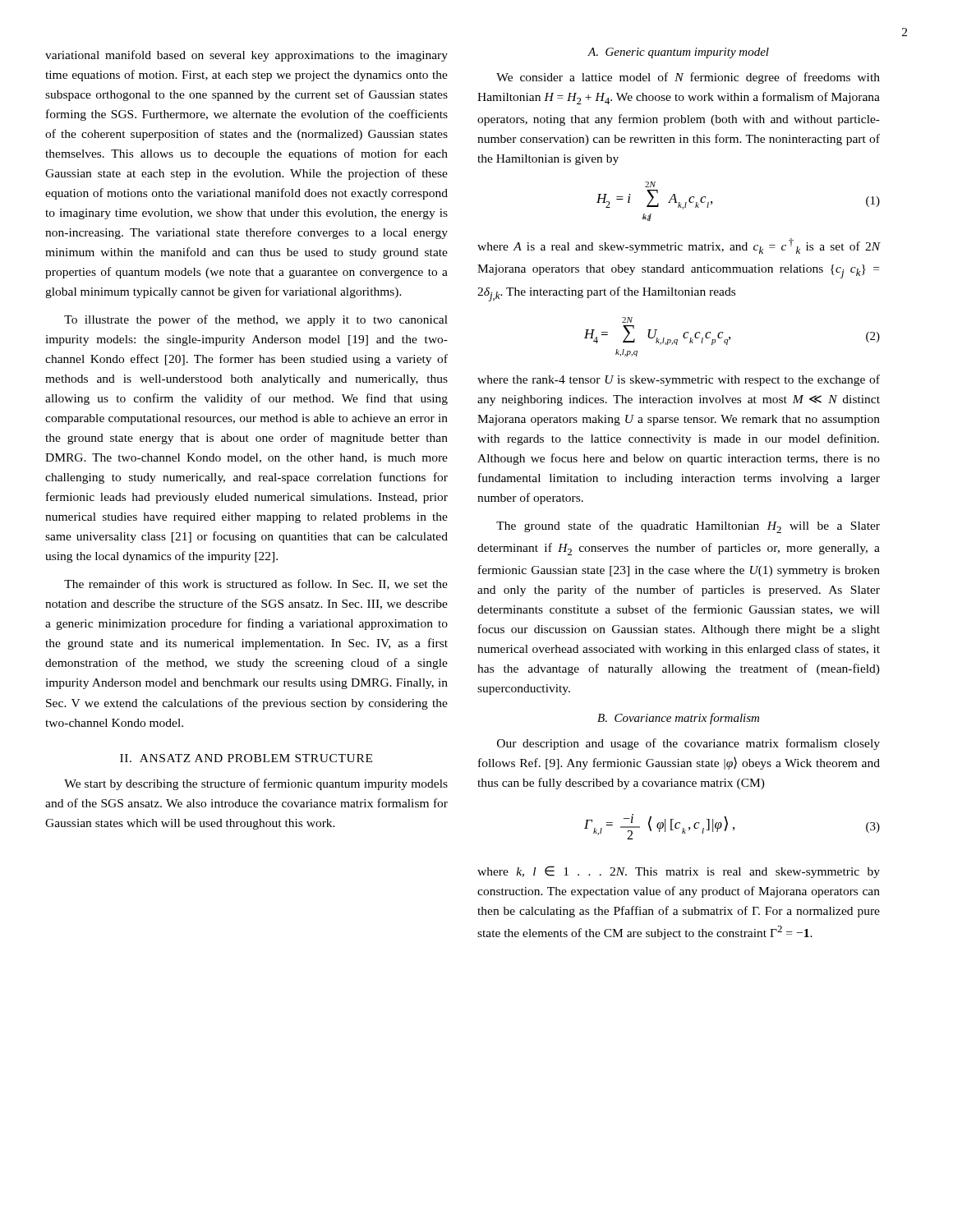This screenshot has height=1232, width=953.
Task: Select the text block with the text "The remainder of this work is"
Action: pyautogui.click(x=246, y=653)
